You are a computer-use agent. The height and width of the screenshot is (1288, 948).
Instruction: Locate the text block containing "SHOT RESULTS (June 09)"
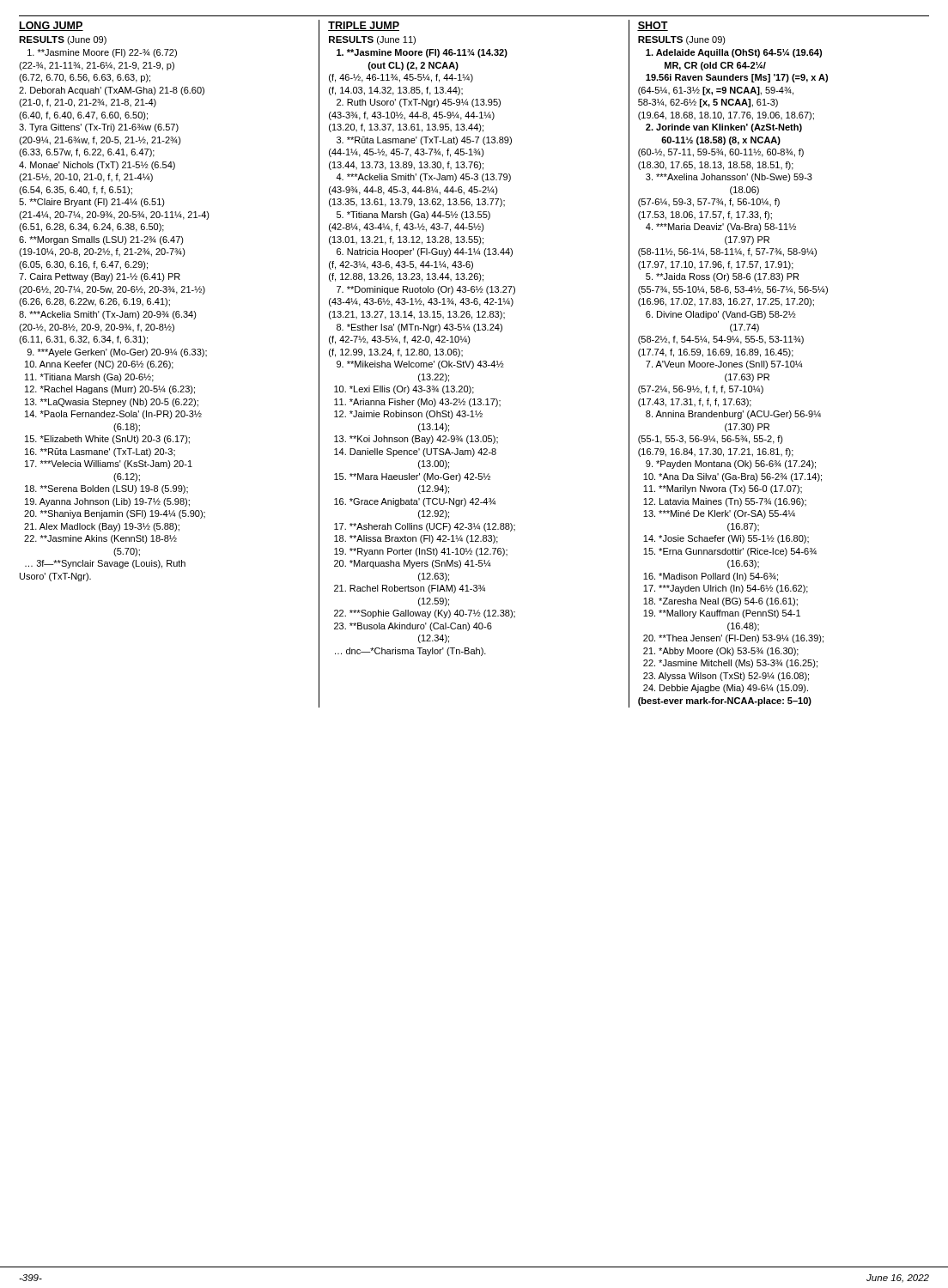(783, 363)
